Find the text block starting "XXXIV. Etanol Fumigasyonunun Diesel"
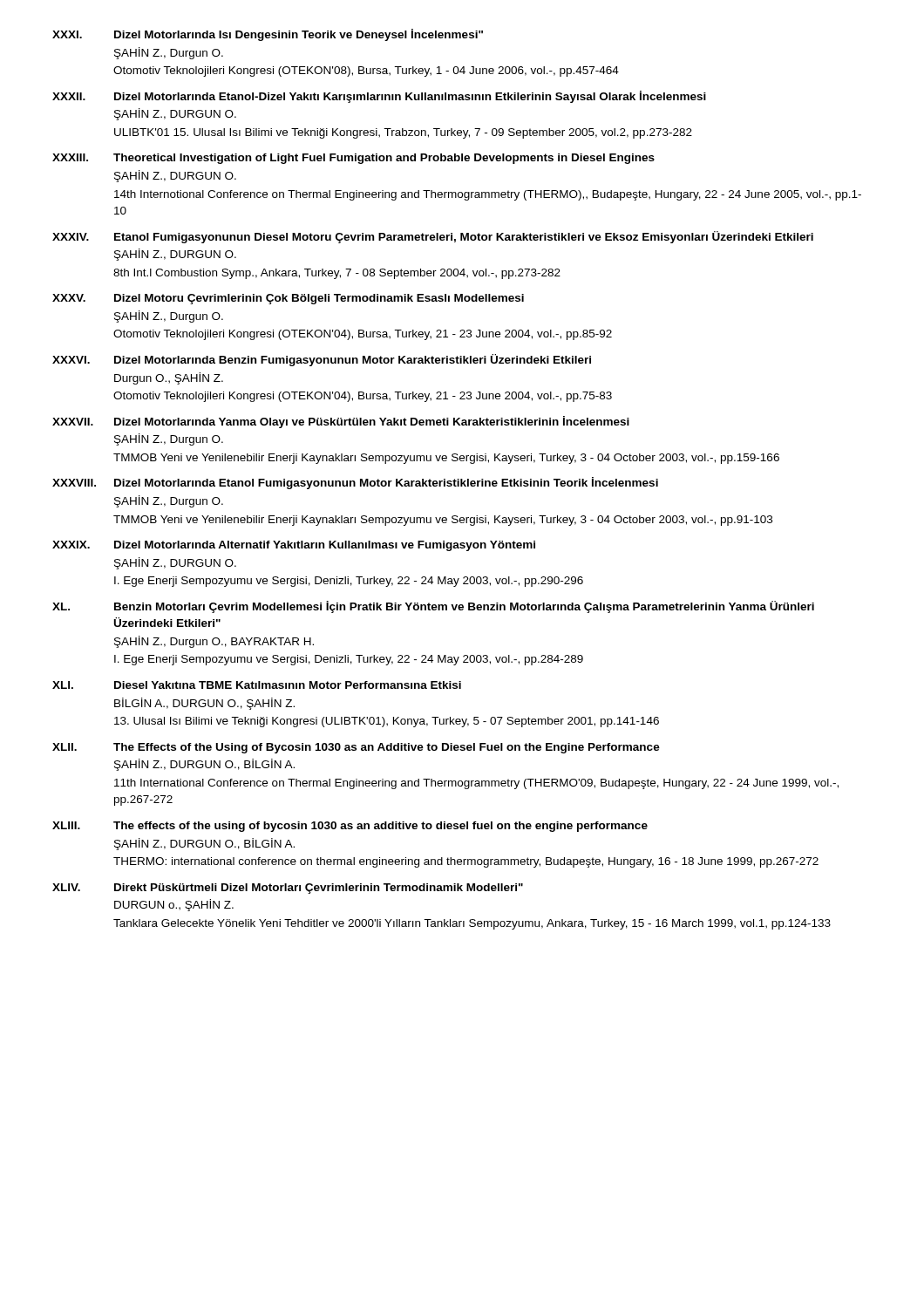Viewport: 924px width, 1308px height. coord(433,237)
